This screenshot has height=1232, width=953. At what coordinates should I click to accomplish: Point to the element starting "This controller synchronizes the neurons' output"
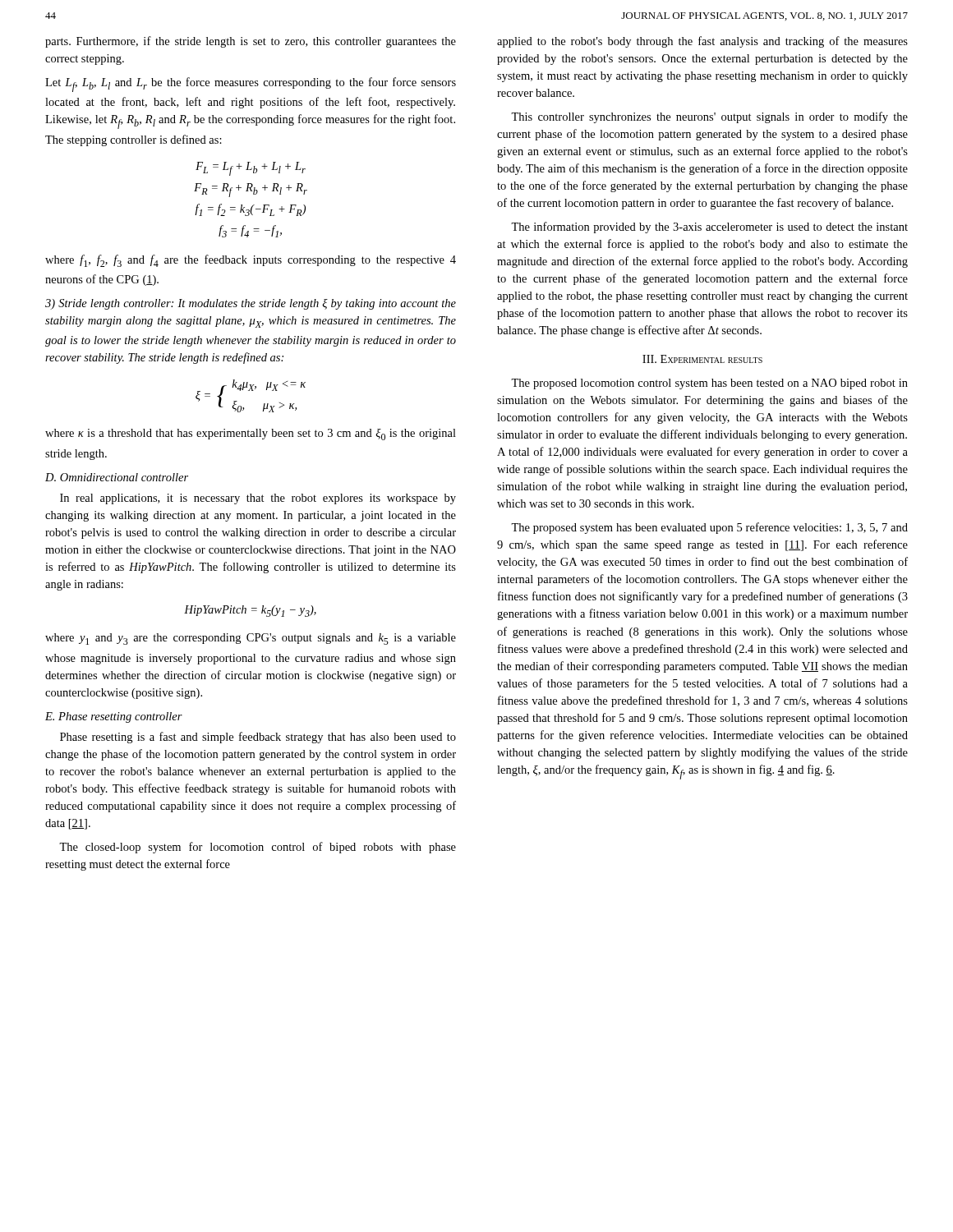[702, 160]
